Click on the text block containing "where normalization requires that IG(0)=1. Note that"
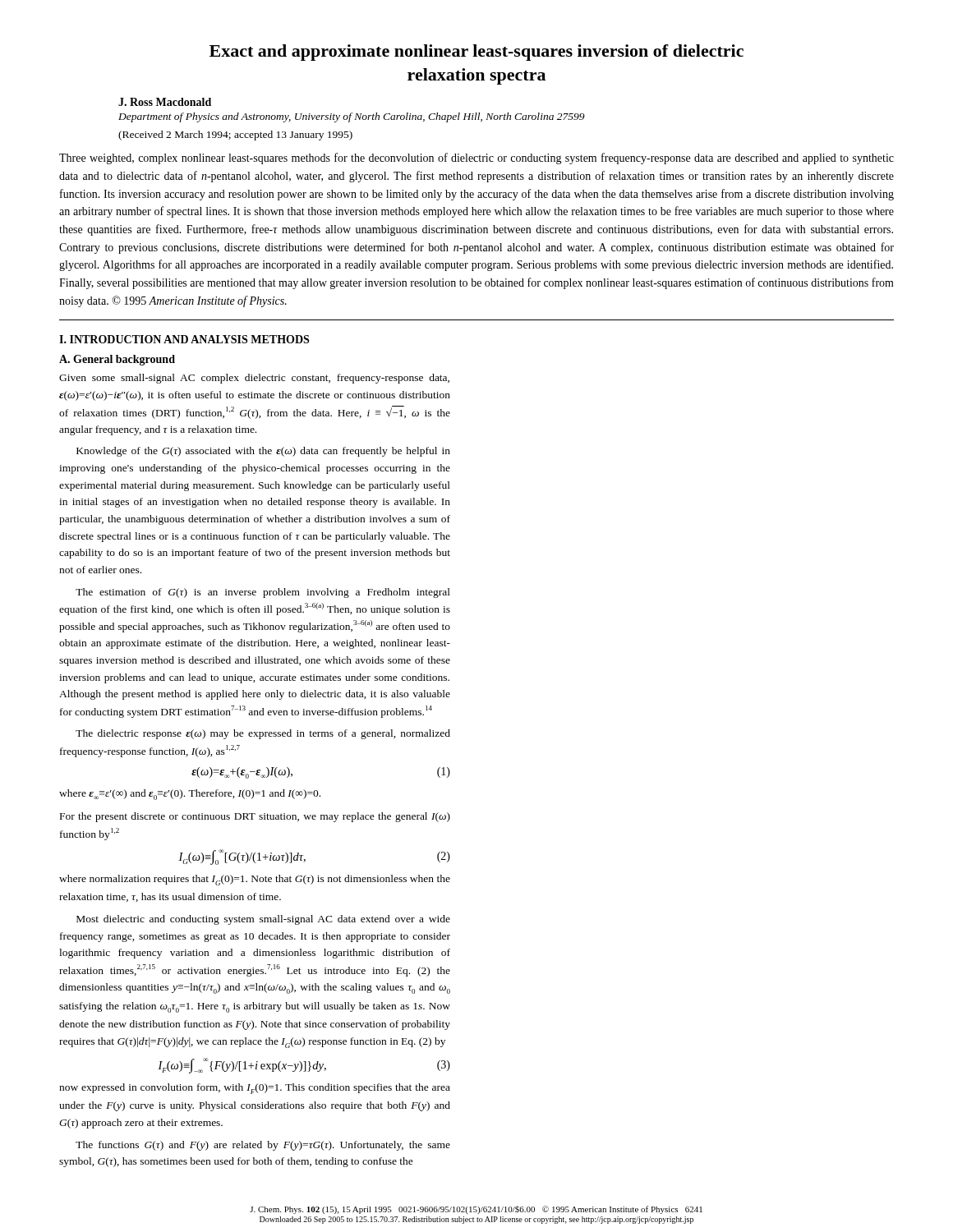 pyautogui.click(x=255, y=961)
